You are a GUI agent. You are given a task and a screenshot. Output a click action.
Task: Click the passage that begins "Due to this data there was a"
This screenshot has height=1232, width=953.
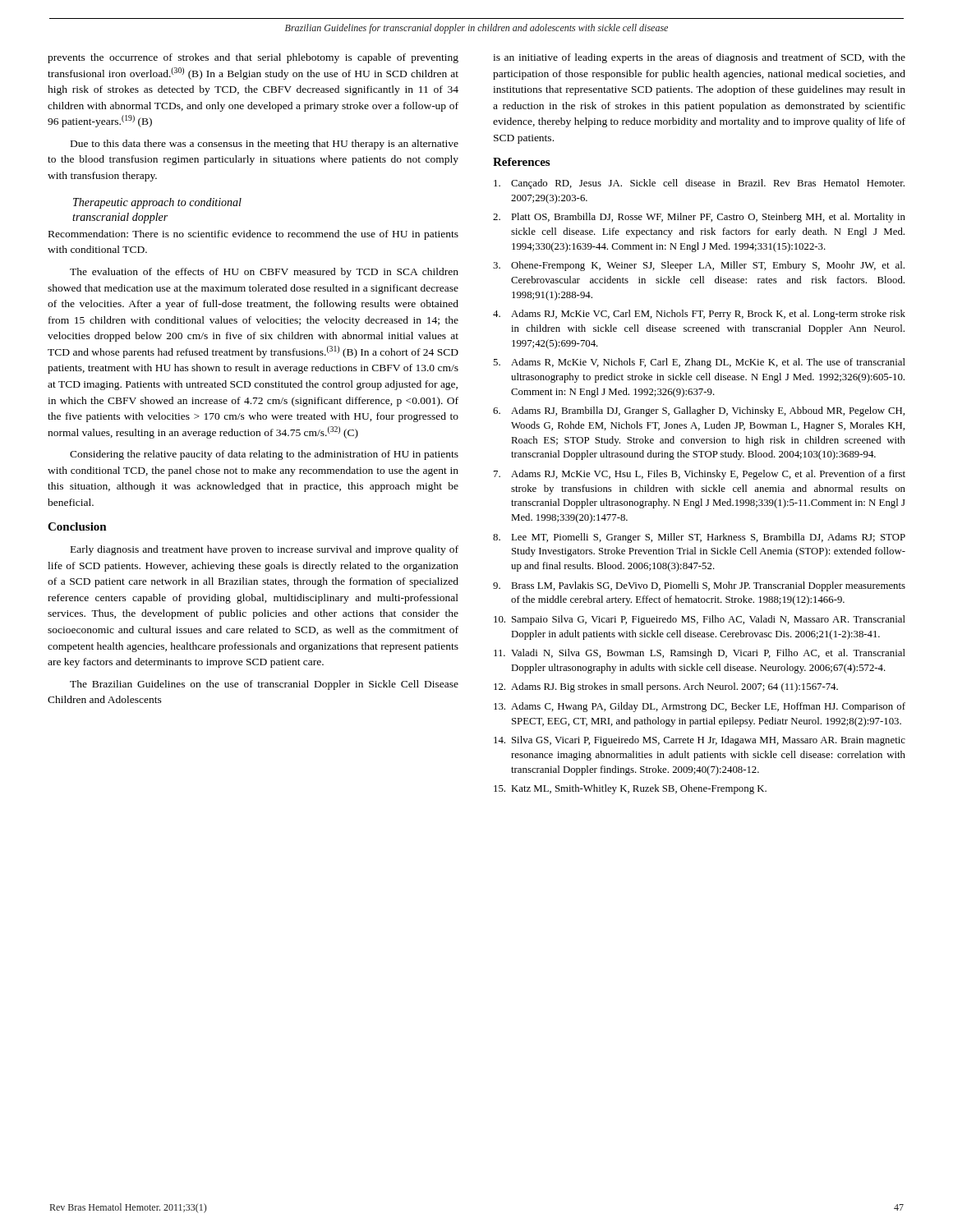click(253, 159)
